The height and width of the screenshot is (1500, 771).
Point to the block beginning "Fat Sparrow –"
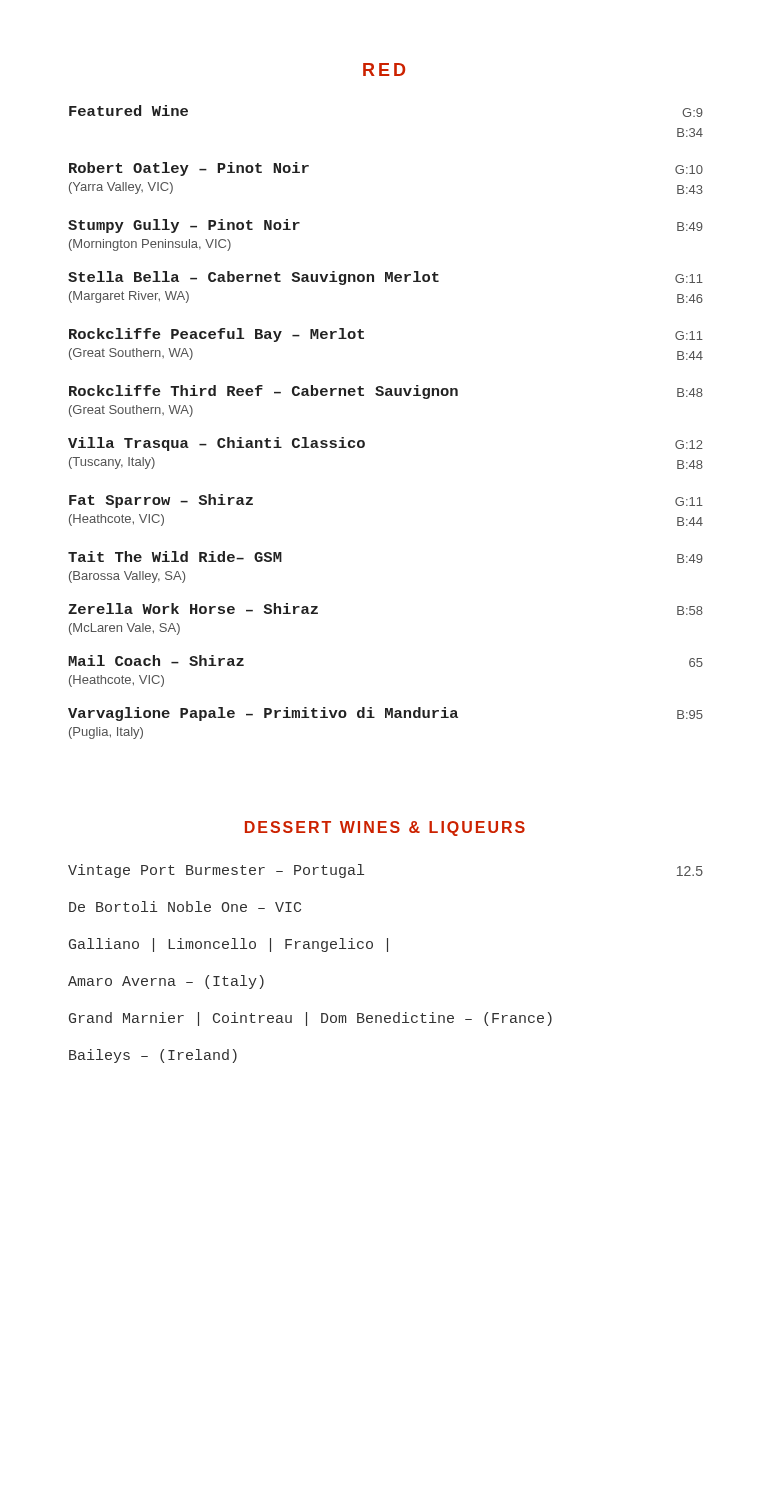160,500
